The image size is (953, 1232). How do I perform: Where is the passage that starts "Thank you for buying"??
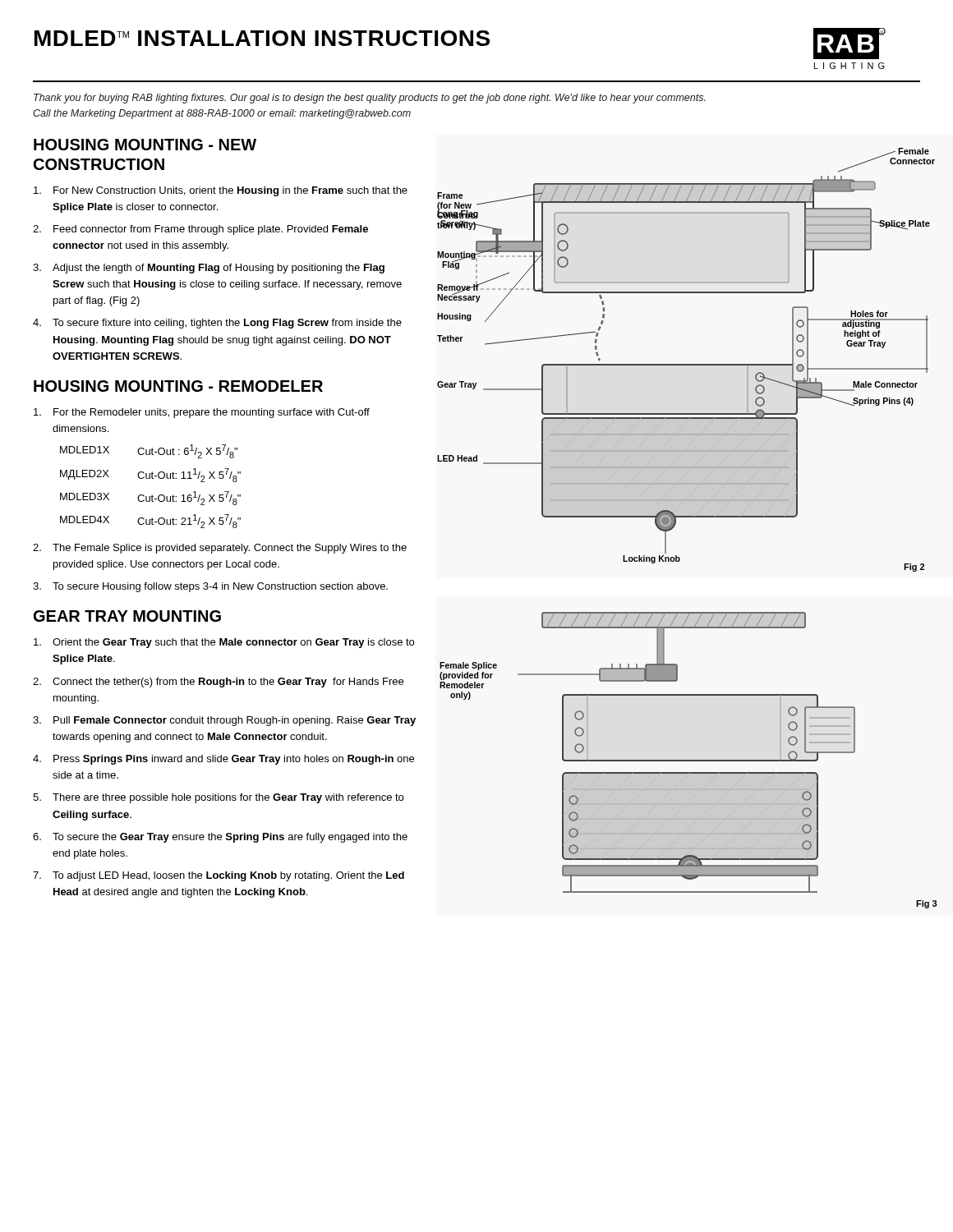point(370,105)
